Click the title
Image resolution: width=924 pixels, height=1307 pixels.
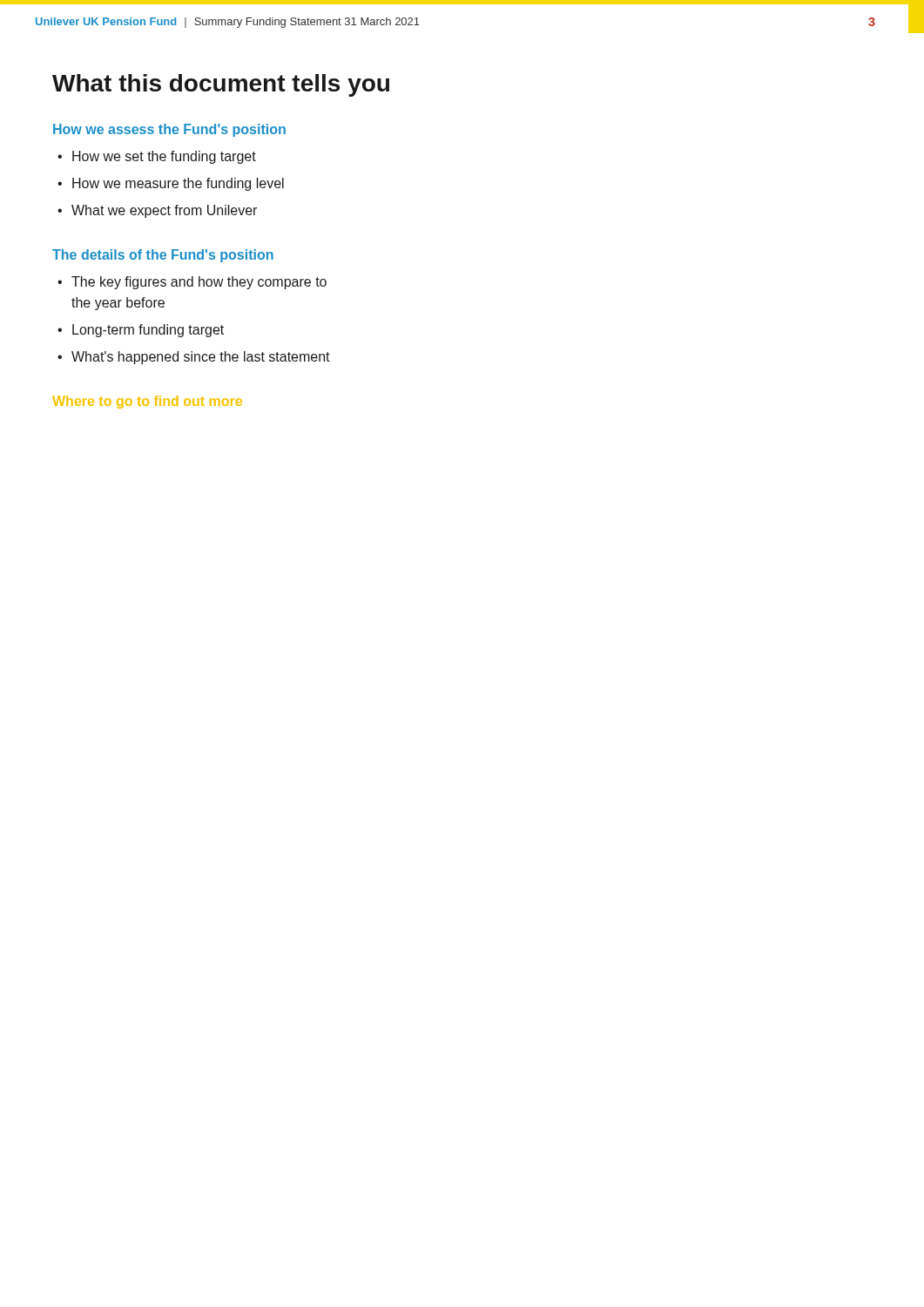tap(222, 83)
